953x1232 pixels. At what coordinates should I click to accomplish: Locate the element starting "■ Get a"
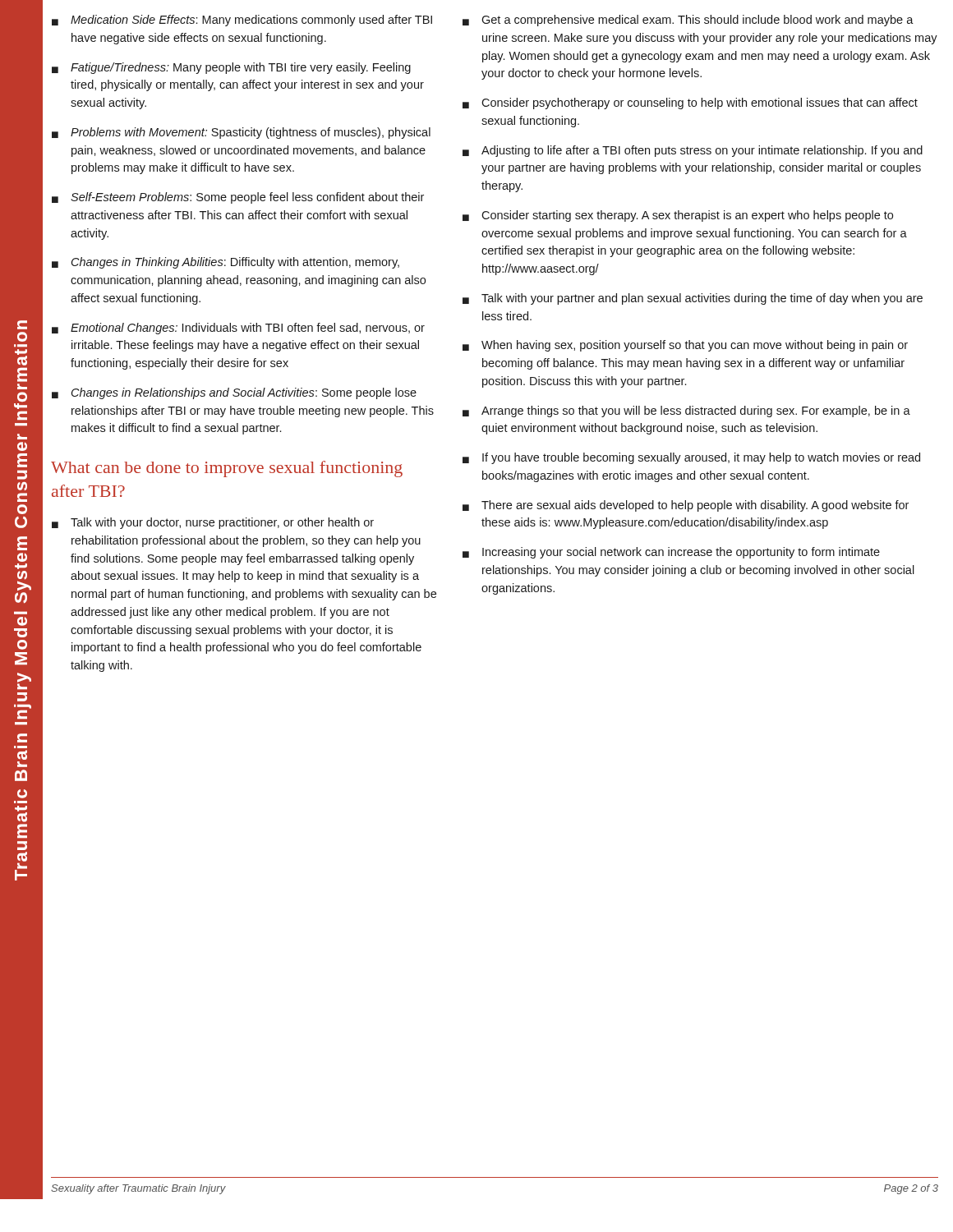click(700, 47)
